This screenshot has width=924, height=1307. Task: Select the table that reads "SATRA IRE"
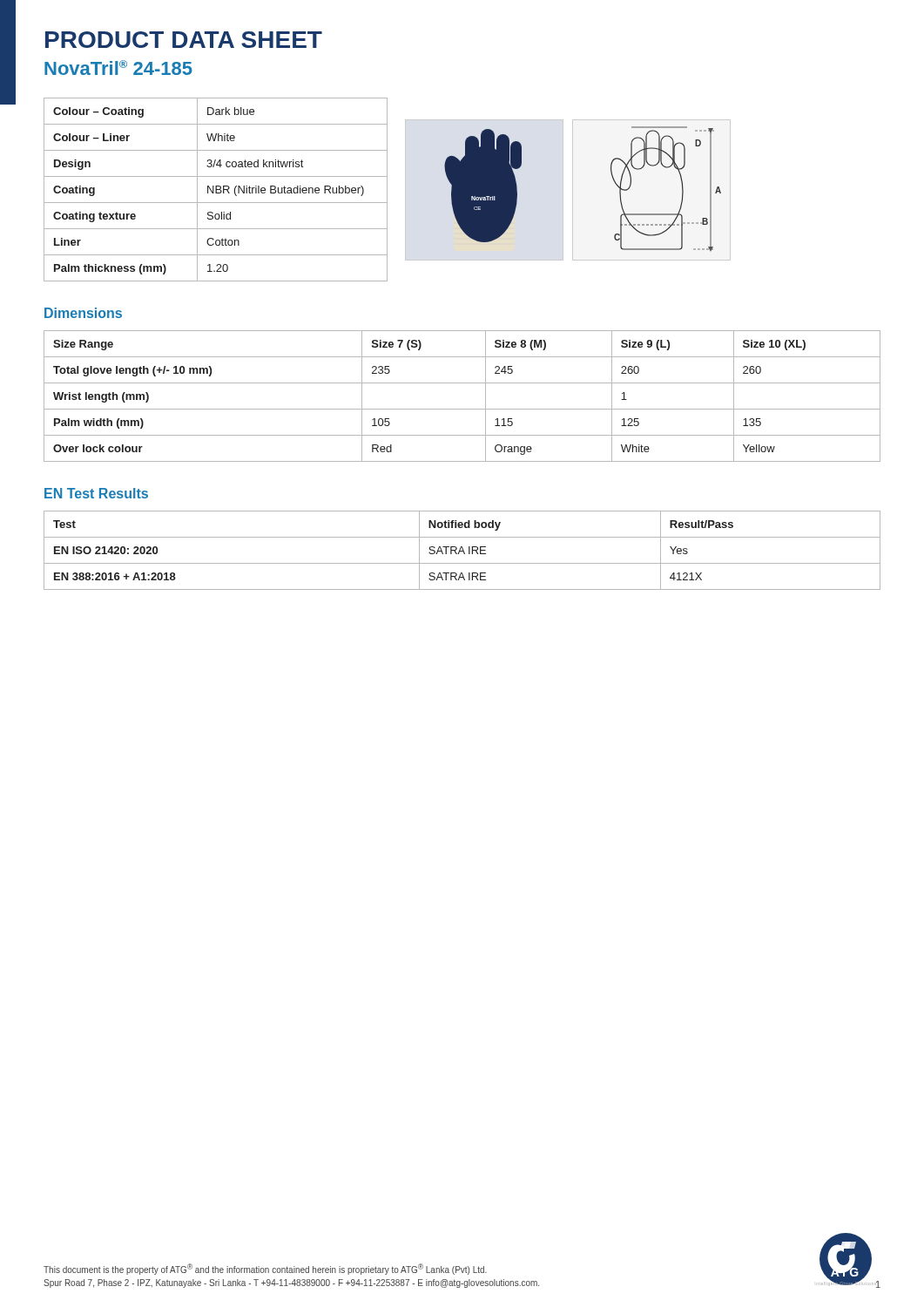tap(462, 551)
